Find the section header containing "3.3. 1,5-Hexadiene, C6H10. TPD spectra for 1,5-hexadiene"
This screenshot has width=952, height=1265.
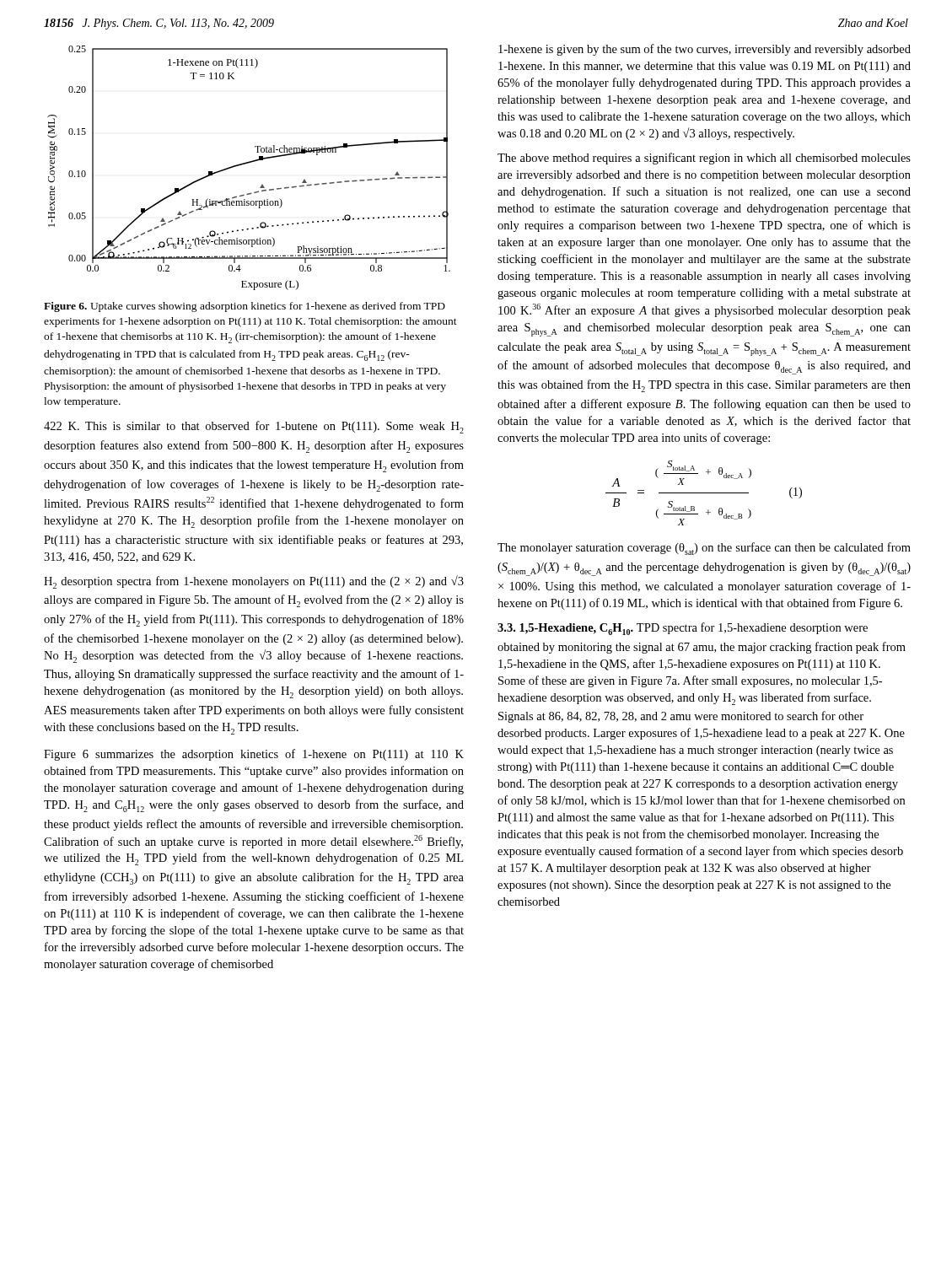point(702,765)
